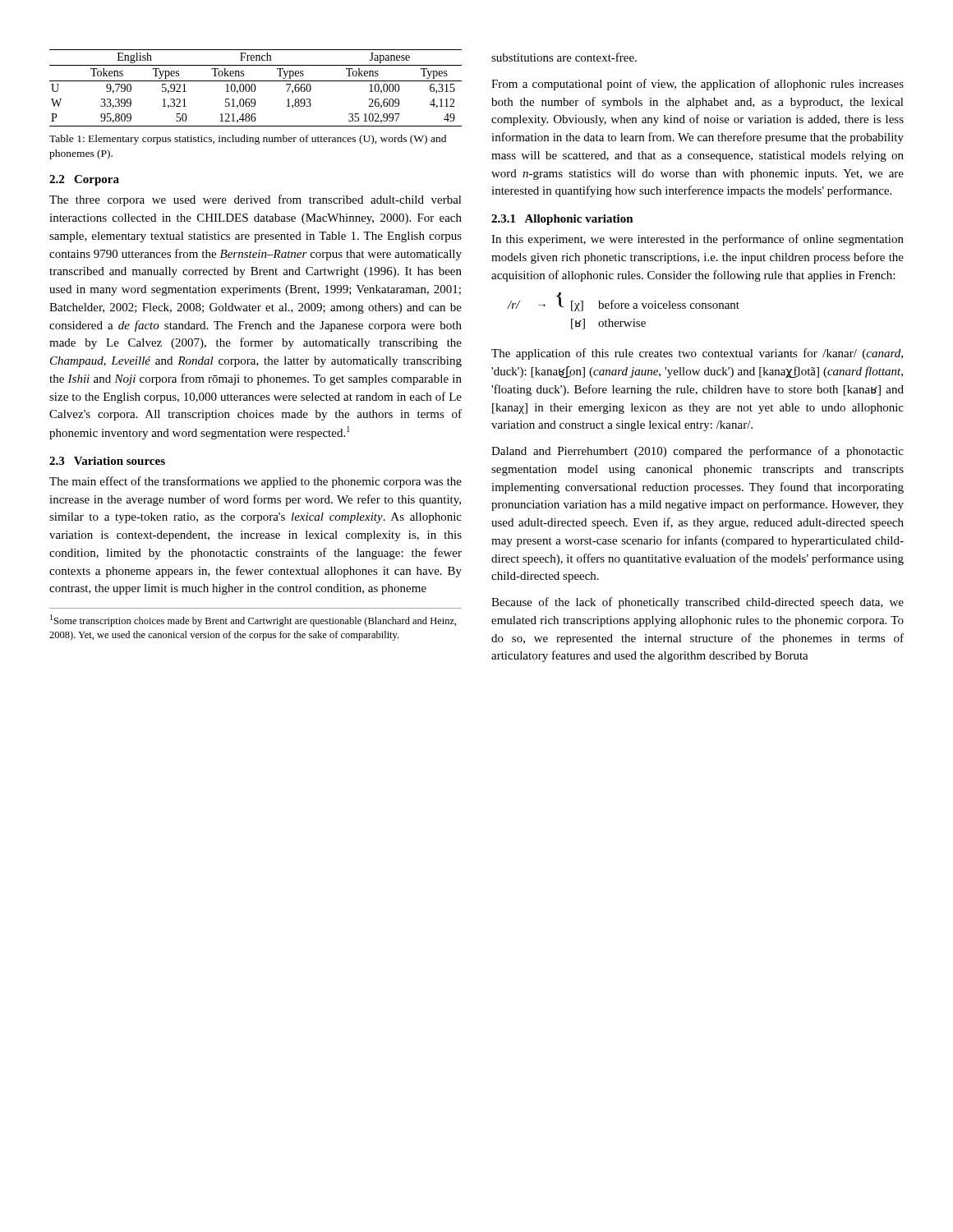The image size is (953, 1232).
Task: Click on the text block that says "The main effect"
Action: [255, 536]
